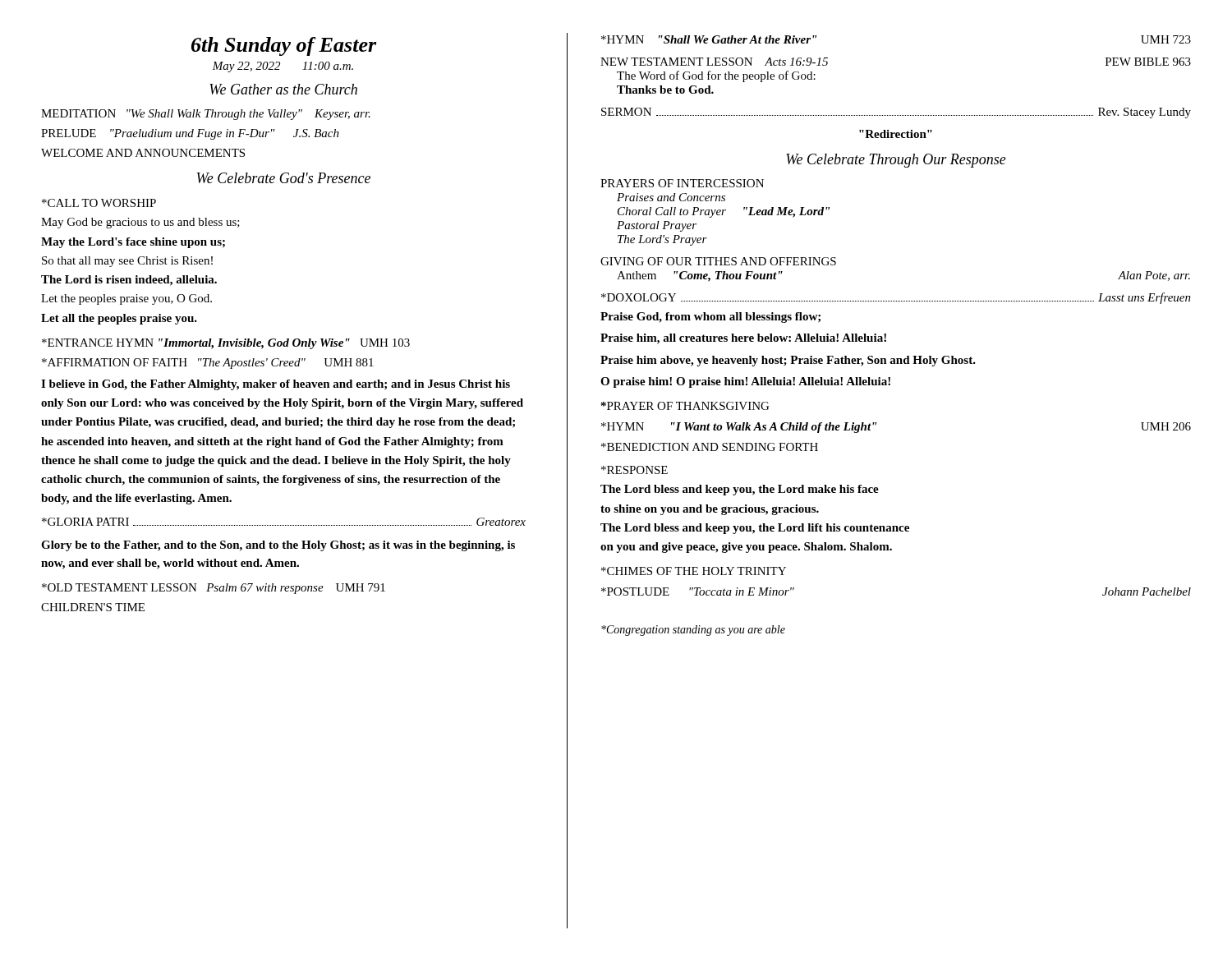Click the passage that begins "Congregation standing as"
The image size is (1232, 953).
pyautogui.click(x=693, y=630)
